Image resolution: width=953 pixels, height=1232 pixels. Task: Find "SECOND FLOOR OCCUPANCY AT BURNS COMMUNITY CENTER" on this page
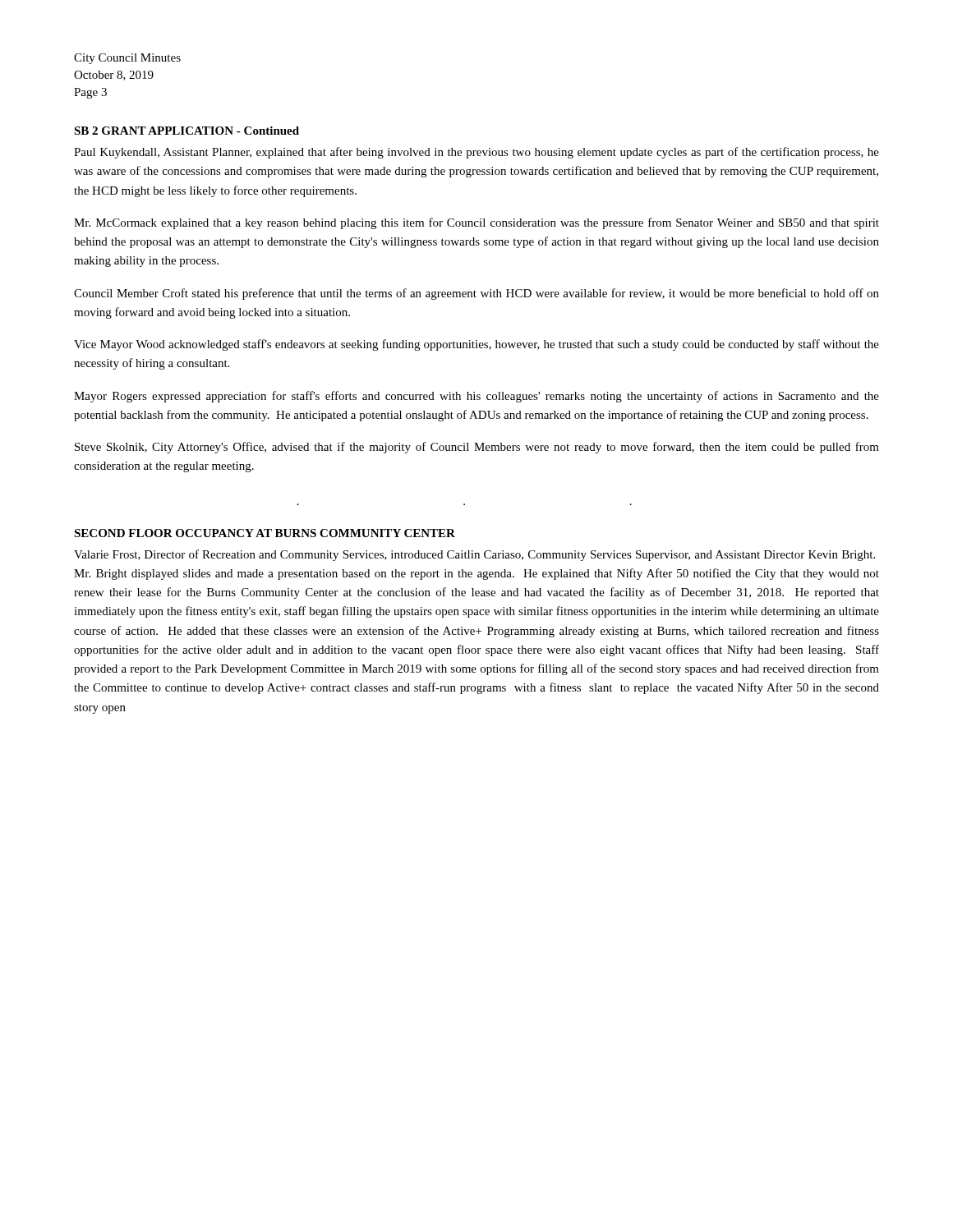265,533
